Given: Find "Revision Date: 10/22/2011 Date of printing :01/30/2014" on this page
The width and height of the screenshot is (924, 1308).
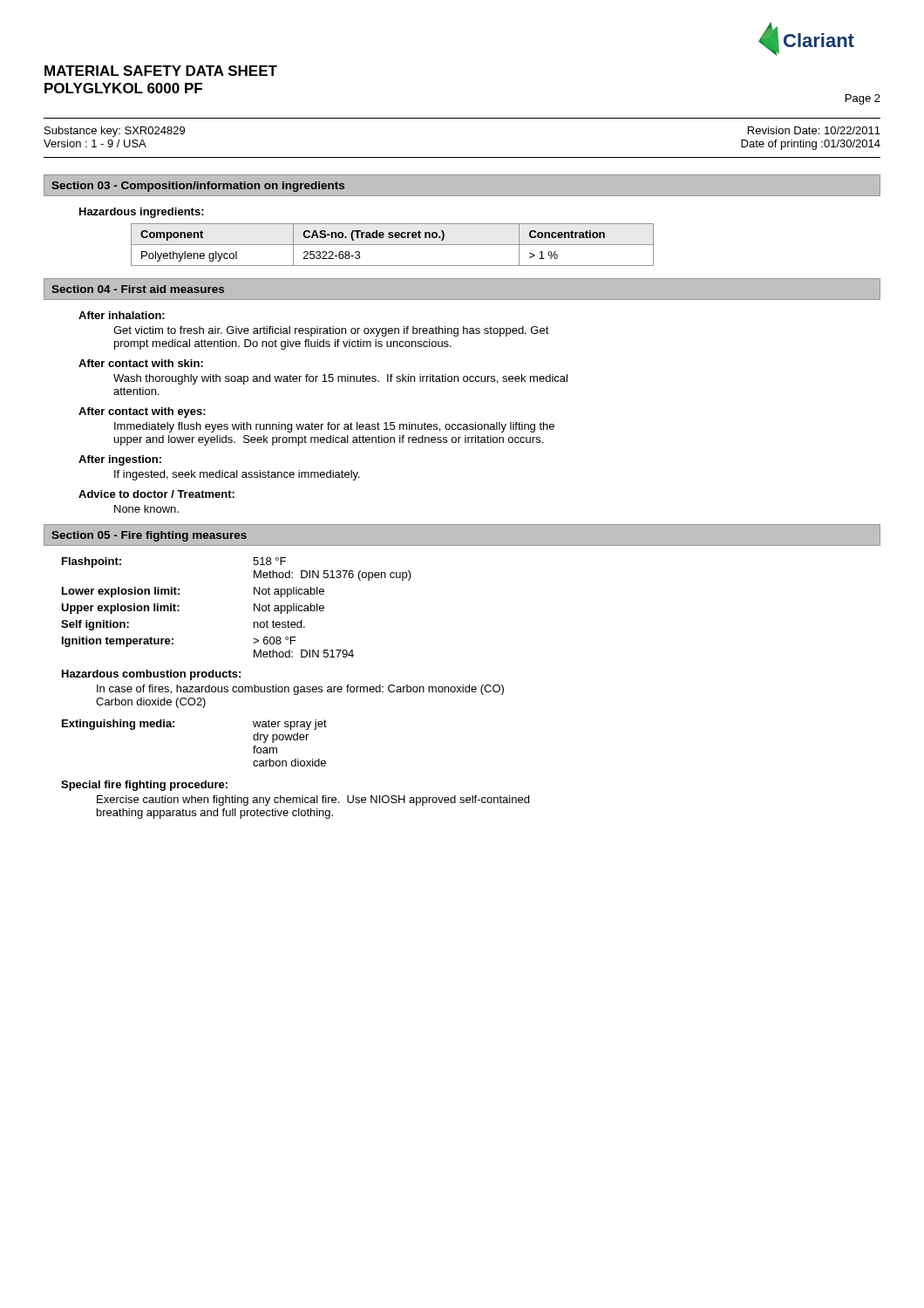Looking at the screenshot, I should point(810,137).
